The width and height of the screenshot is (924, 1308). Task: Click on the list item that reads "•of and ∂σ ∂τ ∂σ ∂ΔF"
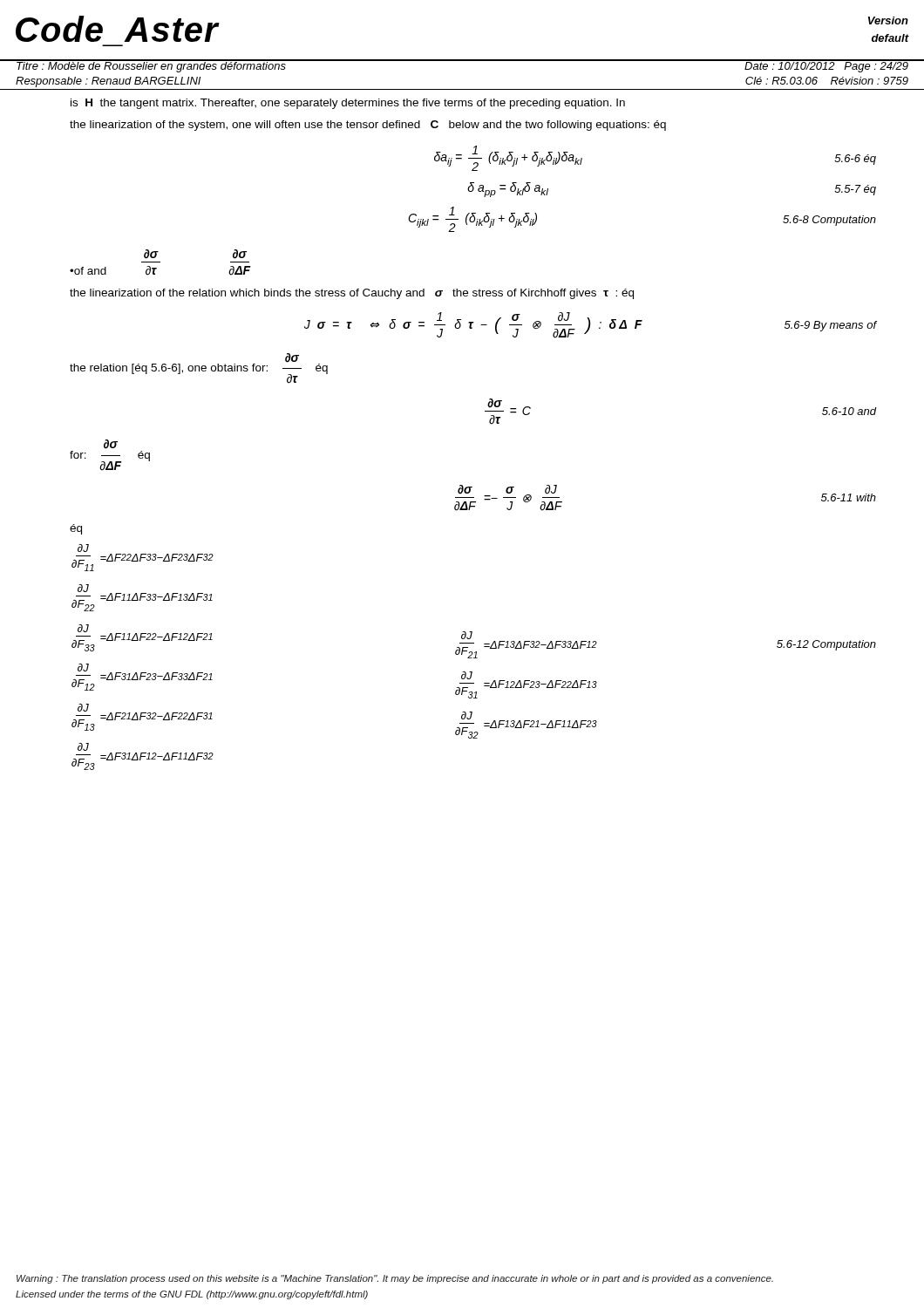tap(161, 262)
